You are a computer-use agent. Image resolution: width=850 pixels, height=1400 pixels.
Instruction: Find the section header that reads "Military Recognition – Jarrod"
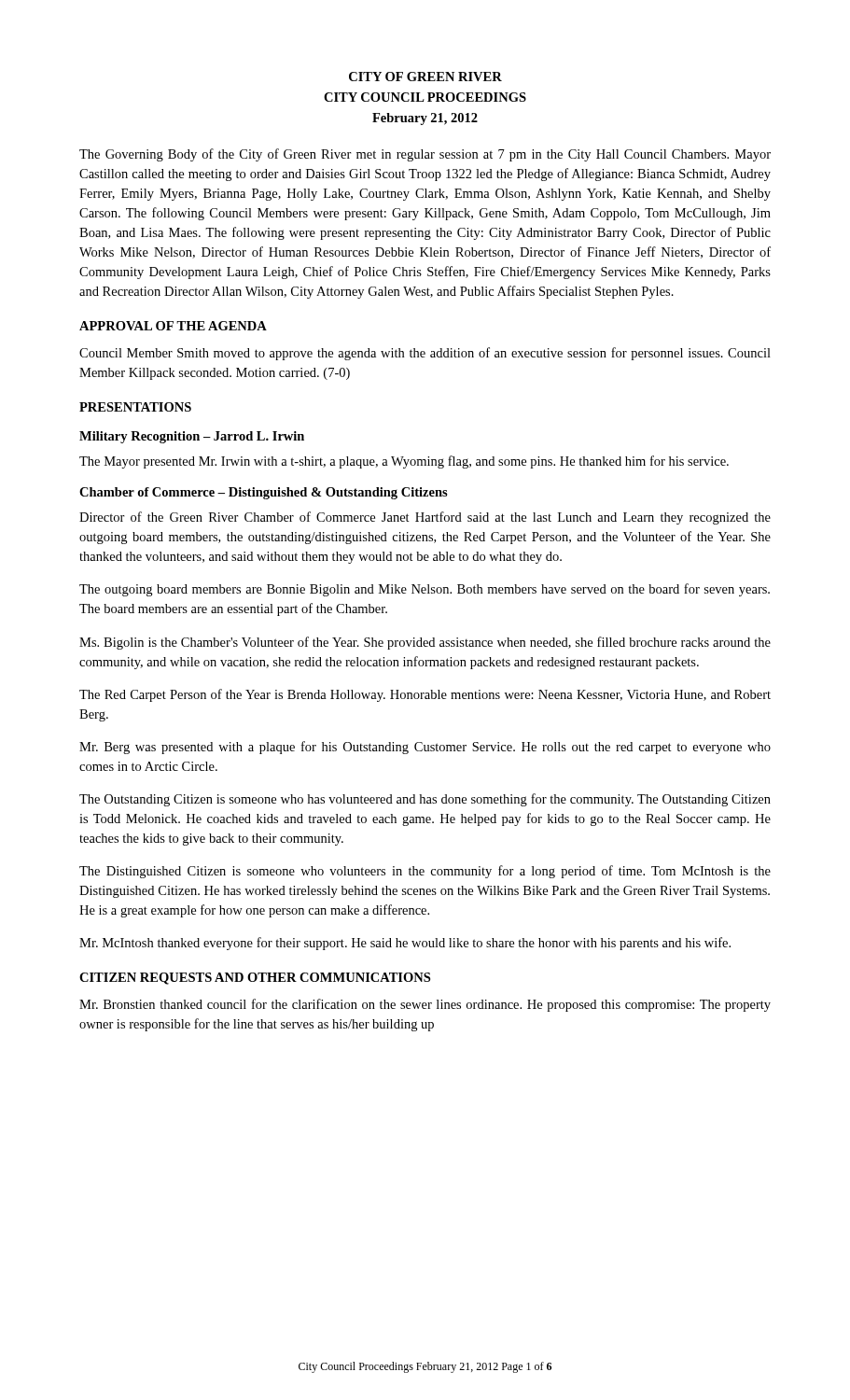point(192,436)
